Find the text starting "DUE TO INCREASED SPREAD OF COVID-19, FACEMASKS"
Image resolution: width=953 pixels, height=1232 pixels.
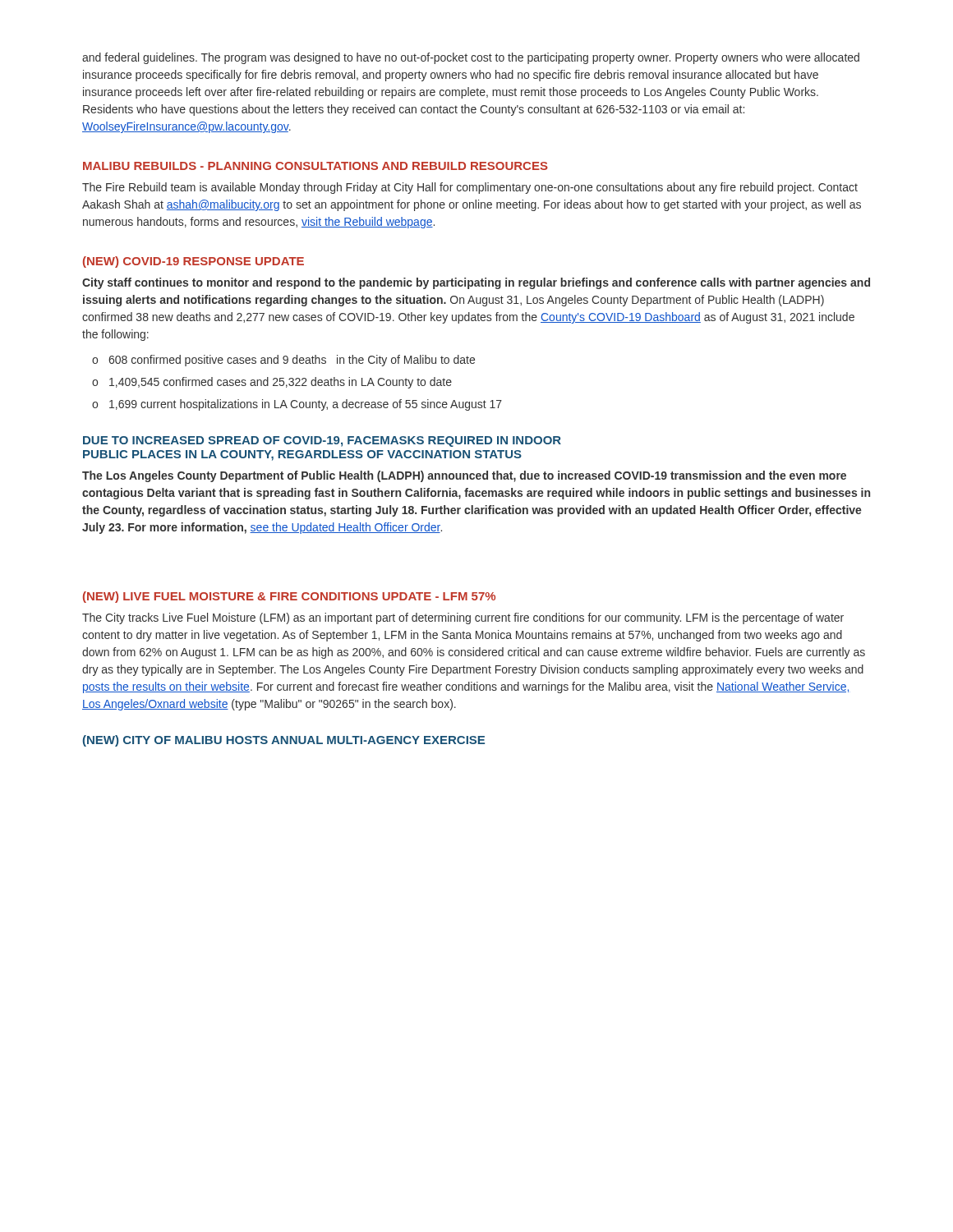pos(322,447)
